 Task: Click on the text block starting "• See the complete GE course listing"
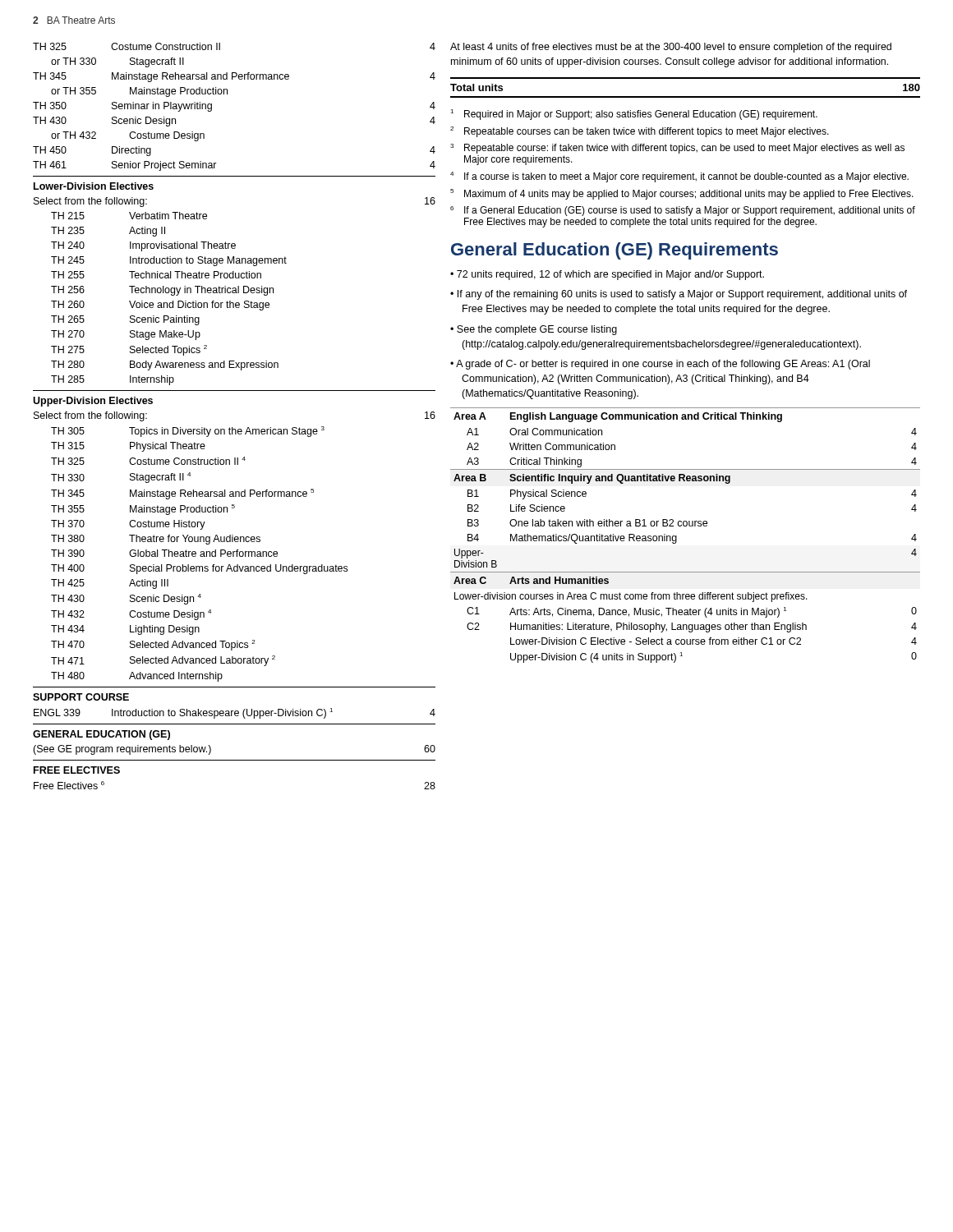pos(656,336)
